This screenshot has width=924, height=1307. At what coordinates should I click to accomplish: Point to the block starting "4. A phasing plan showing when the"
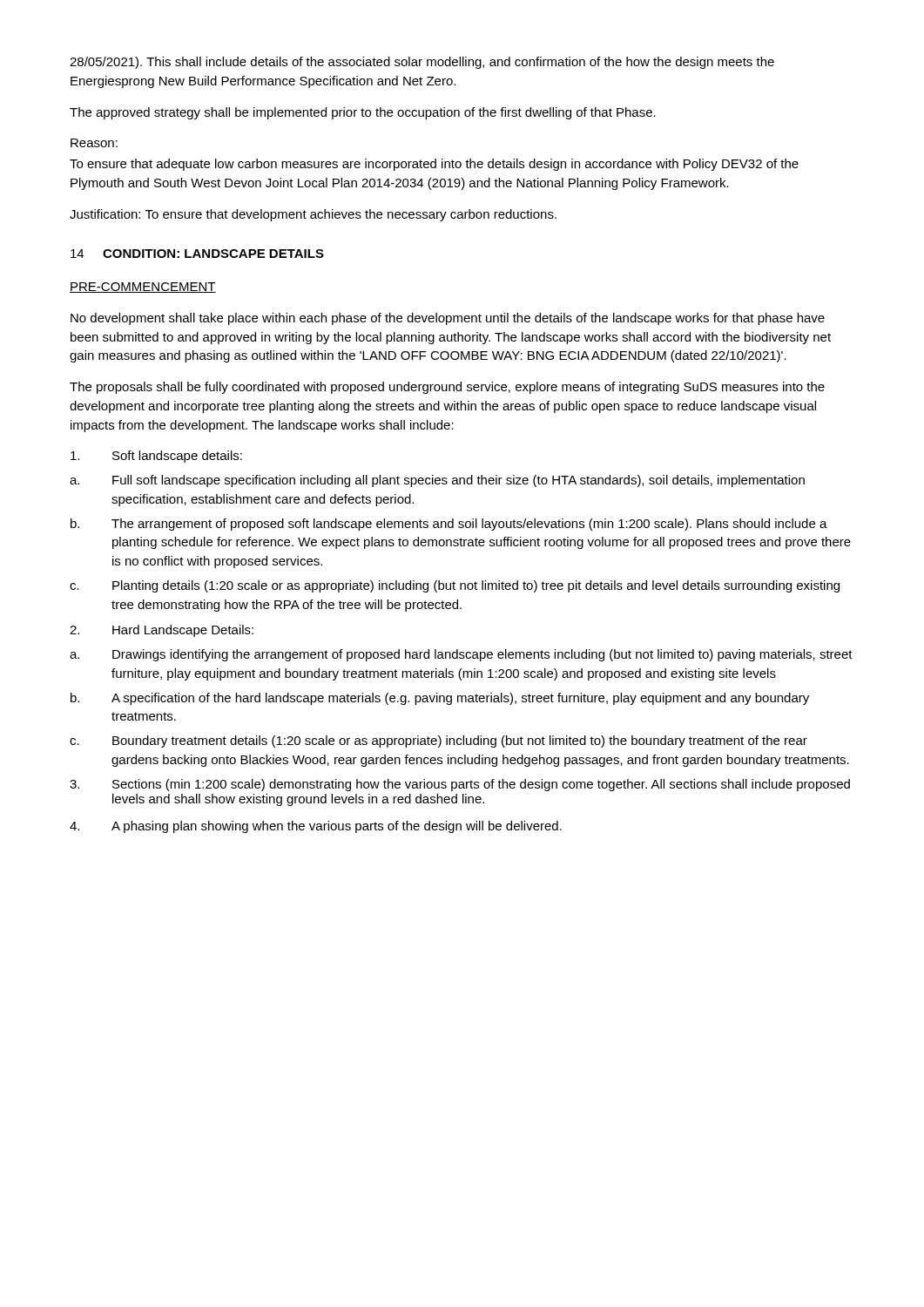coord(462,825)
